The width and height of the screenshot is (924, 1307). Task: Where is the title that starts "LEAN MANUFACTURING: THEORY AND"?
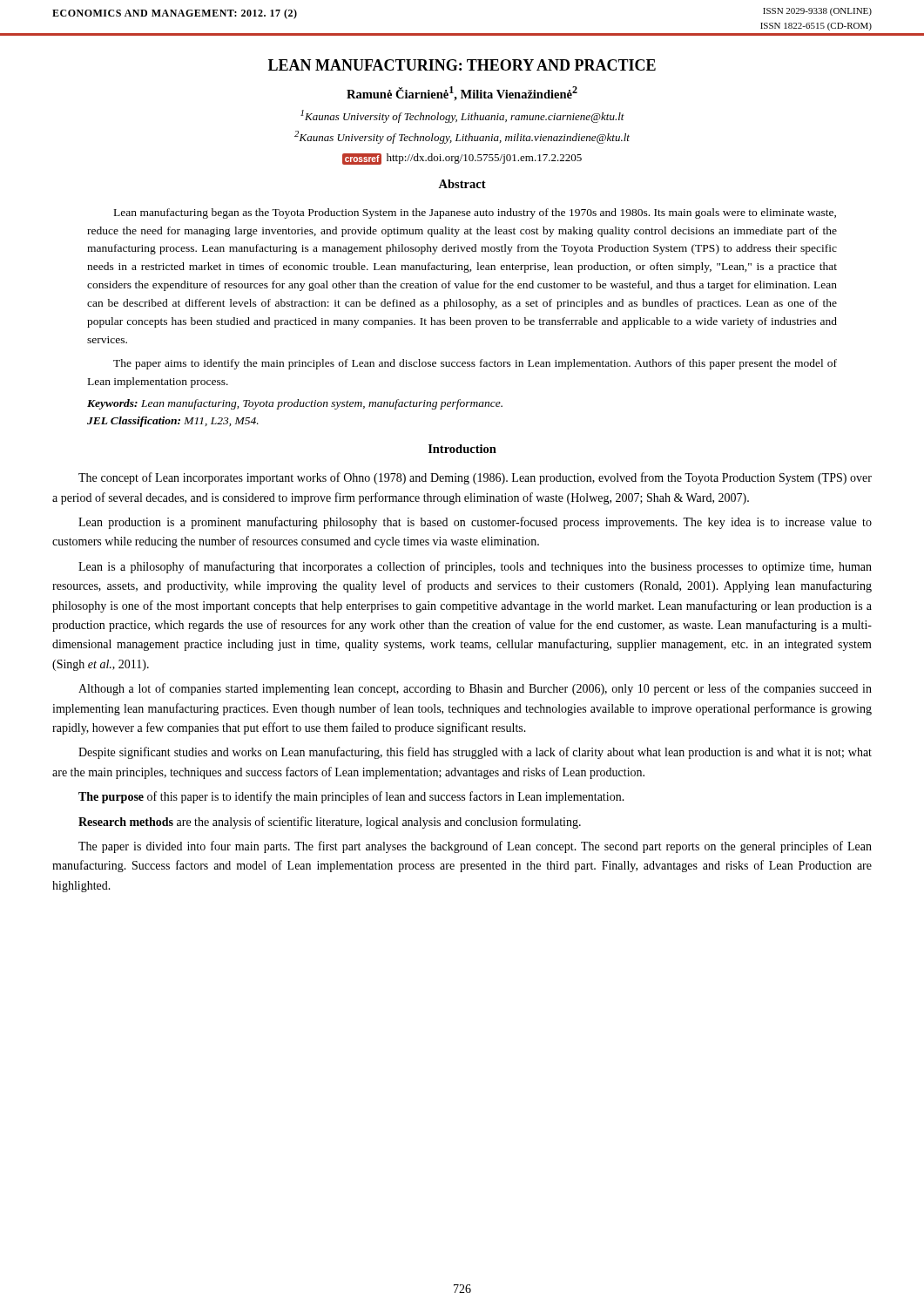point(462,65)
